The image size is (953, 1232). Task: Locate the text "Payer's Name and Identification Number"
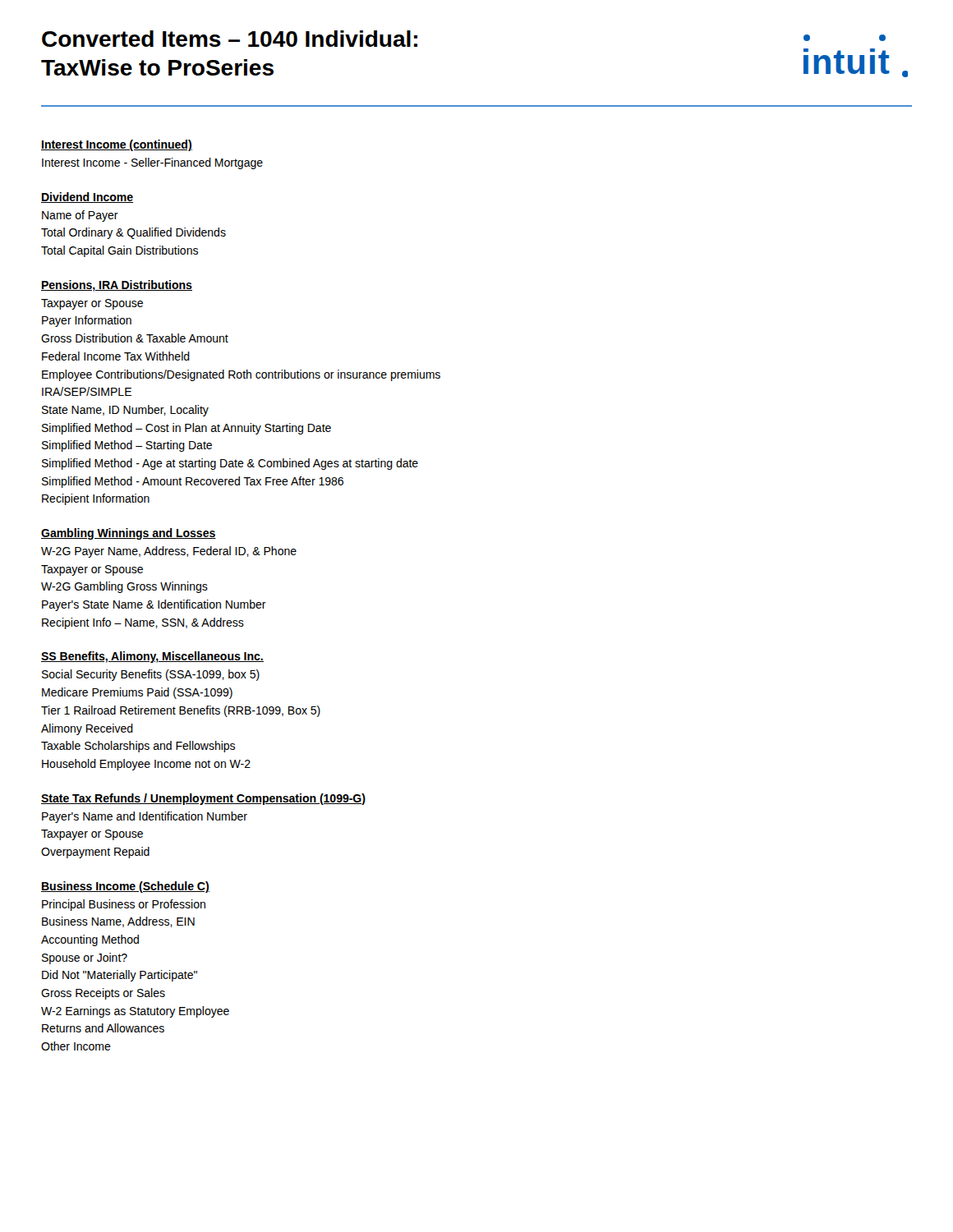click(x=144, y=816)
